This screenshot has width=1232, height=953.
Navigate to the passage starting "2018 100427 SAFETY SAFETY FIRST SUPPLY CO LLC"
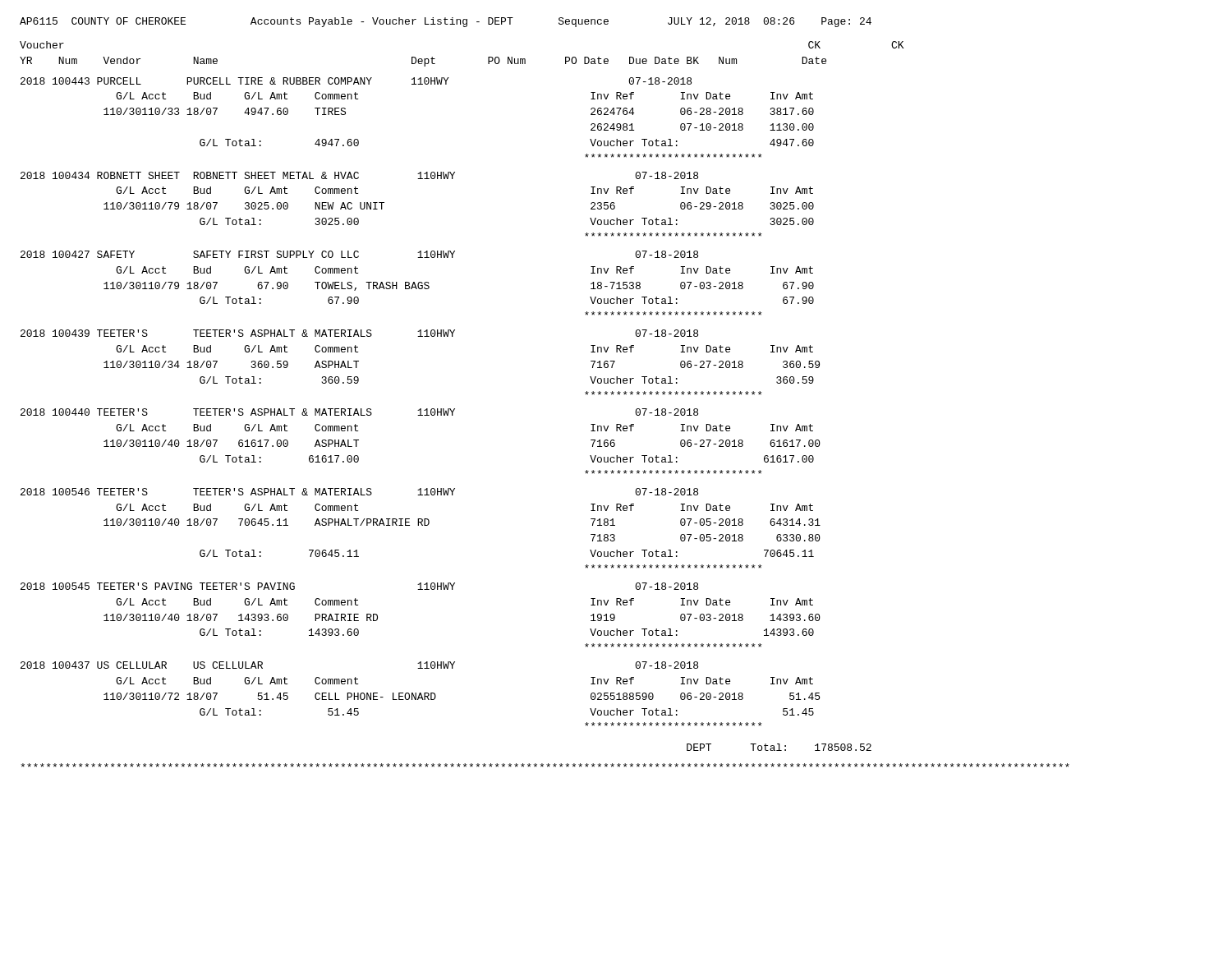(616, 286)
